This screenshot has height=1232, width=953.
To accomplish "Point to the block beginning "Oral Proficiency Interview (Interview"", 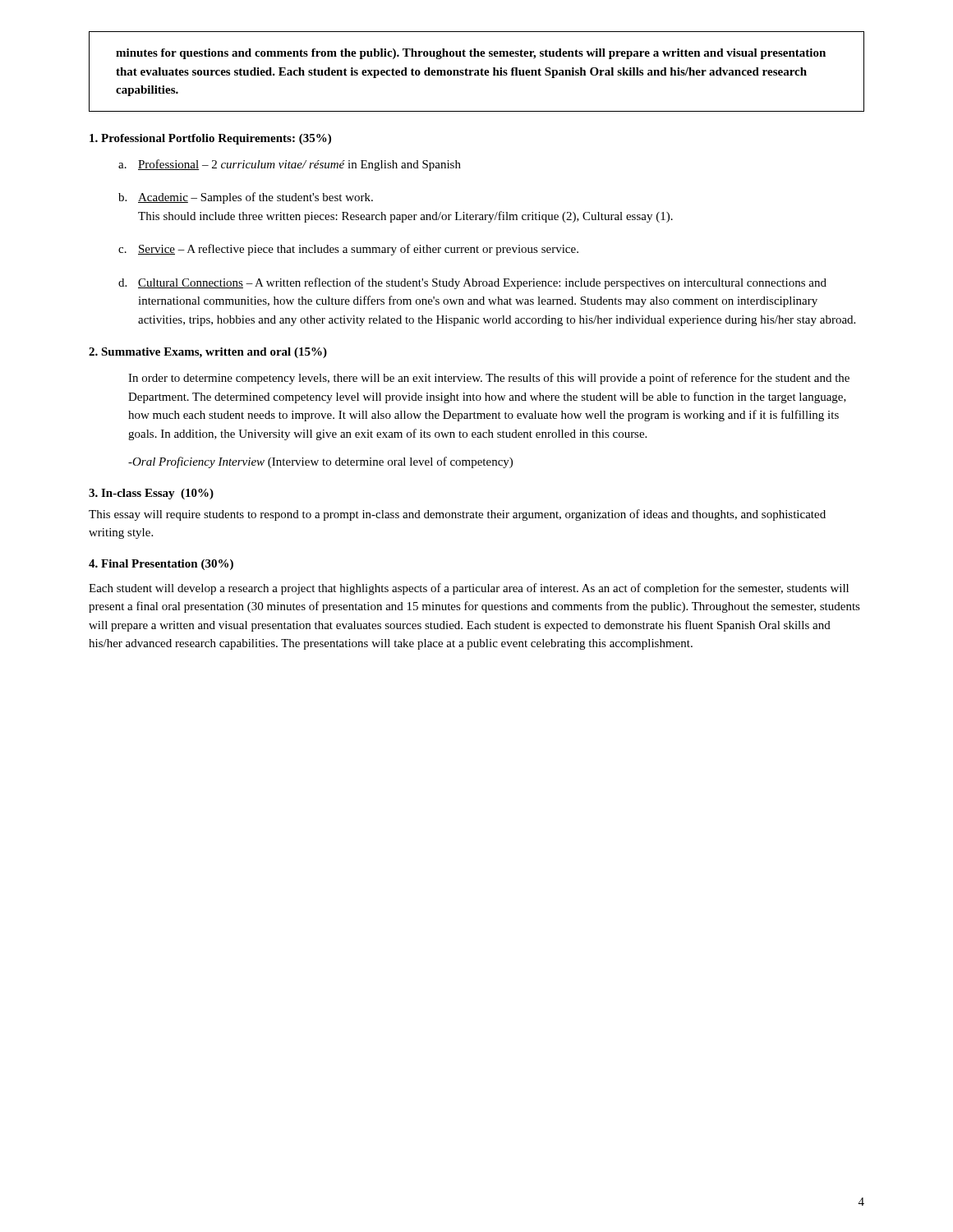I will [x=321, y=462].
